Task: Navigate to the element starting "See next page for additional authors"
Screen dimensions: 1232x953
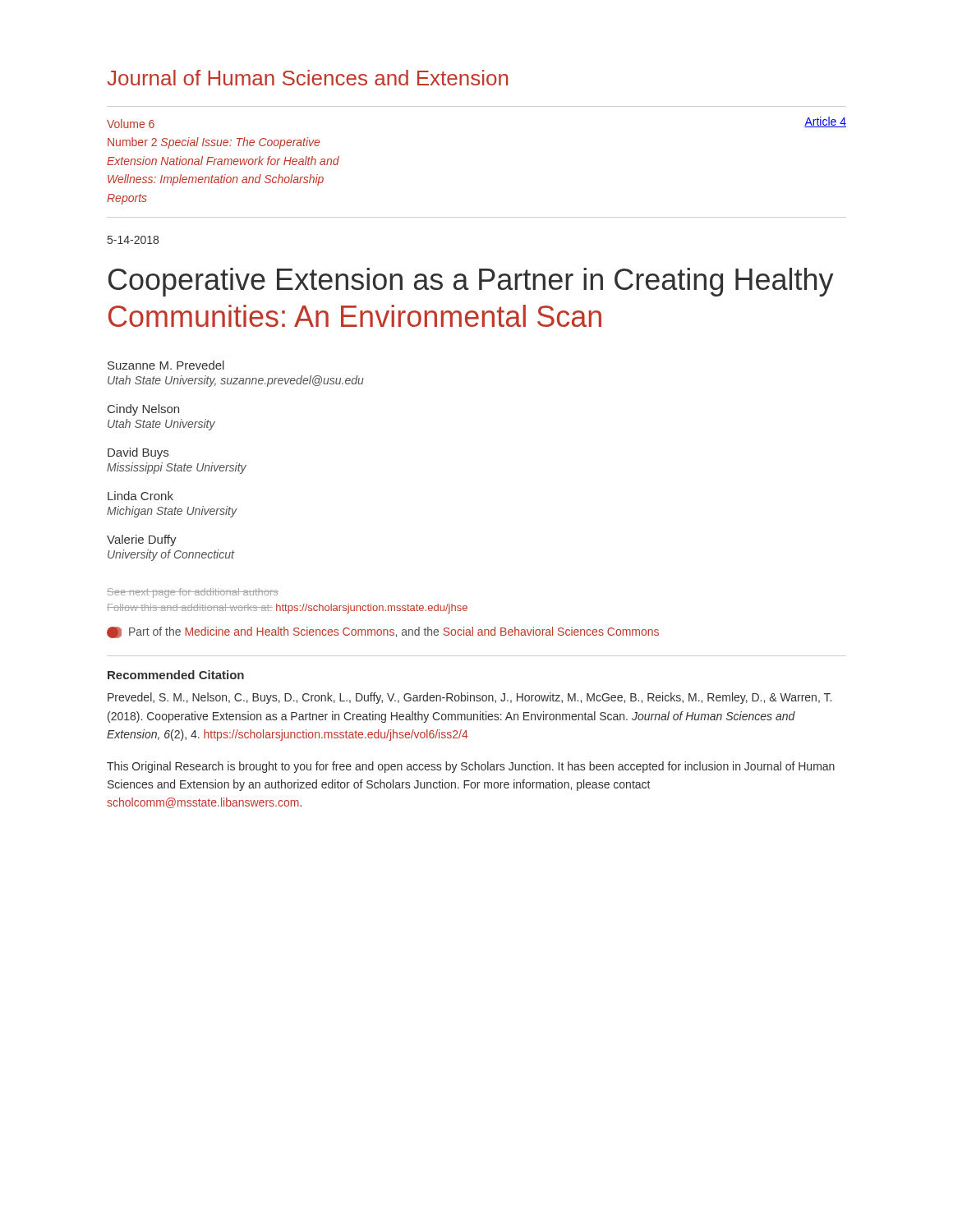Action: coord(476,600)
